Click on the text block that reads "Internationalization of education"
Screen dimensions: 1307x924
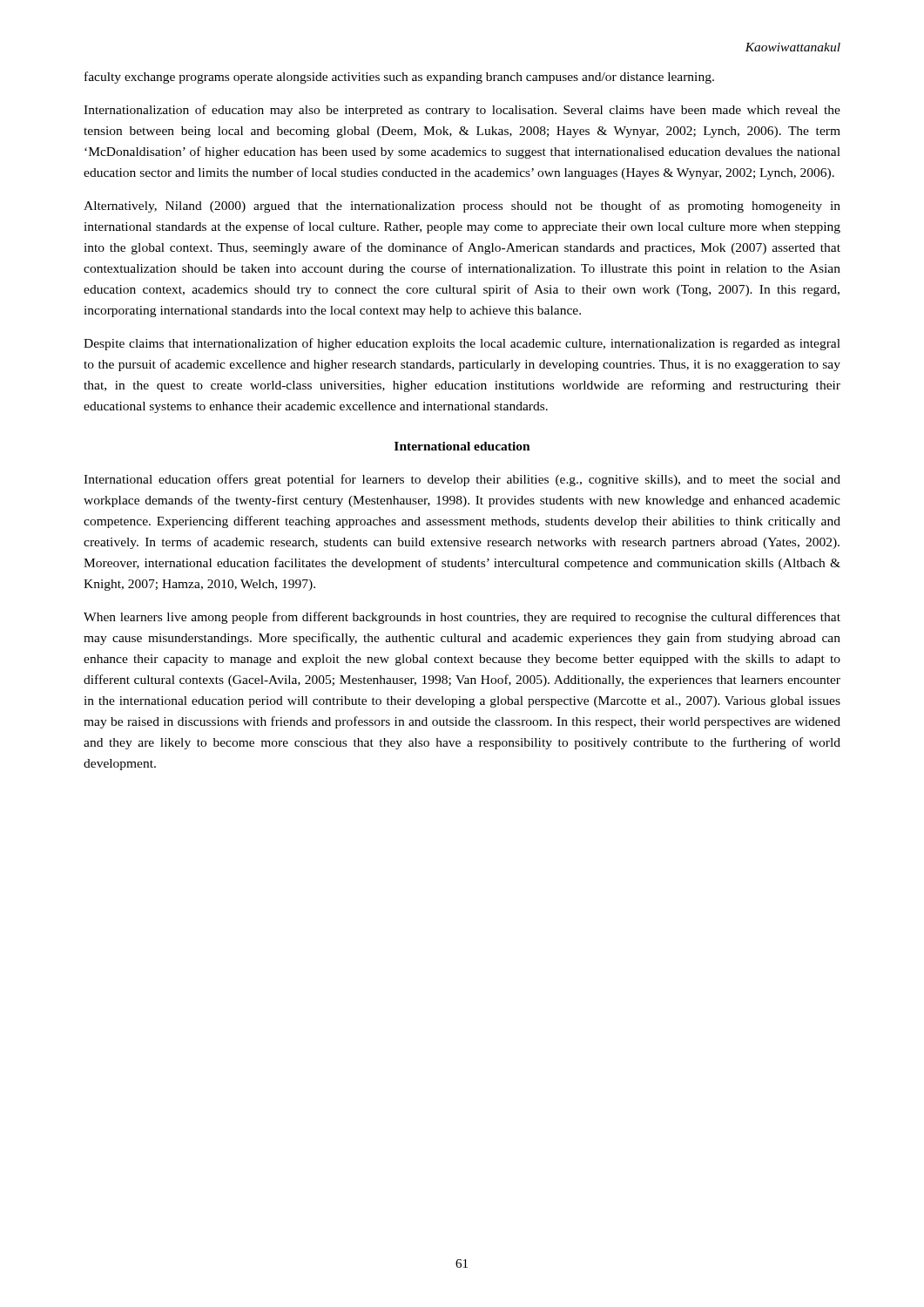(x=462, y=141)
